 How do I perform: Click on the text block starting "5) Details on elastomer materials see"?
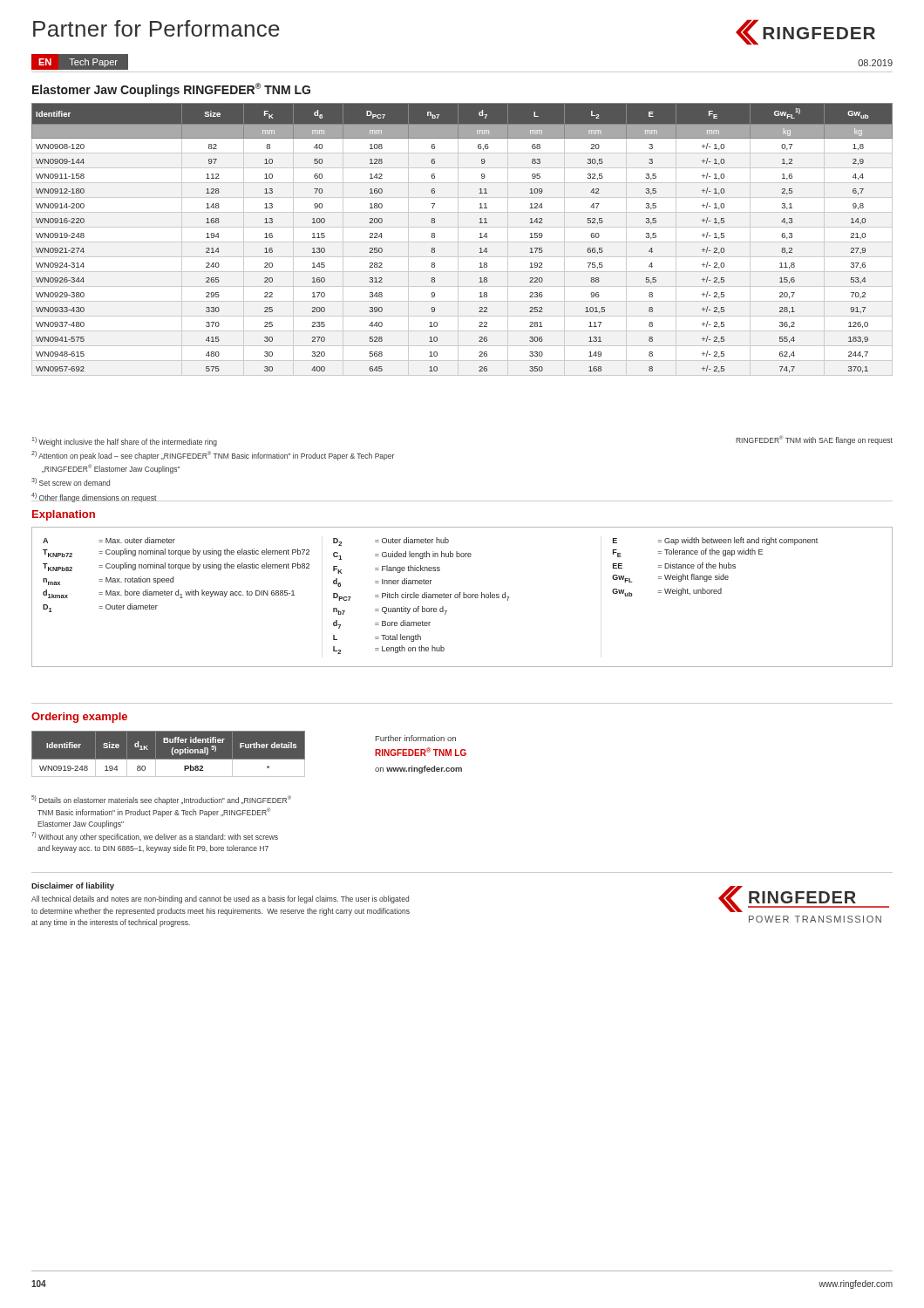tap(161, 824)
